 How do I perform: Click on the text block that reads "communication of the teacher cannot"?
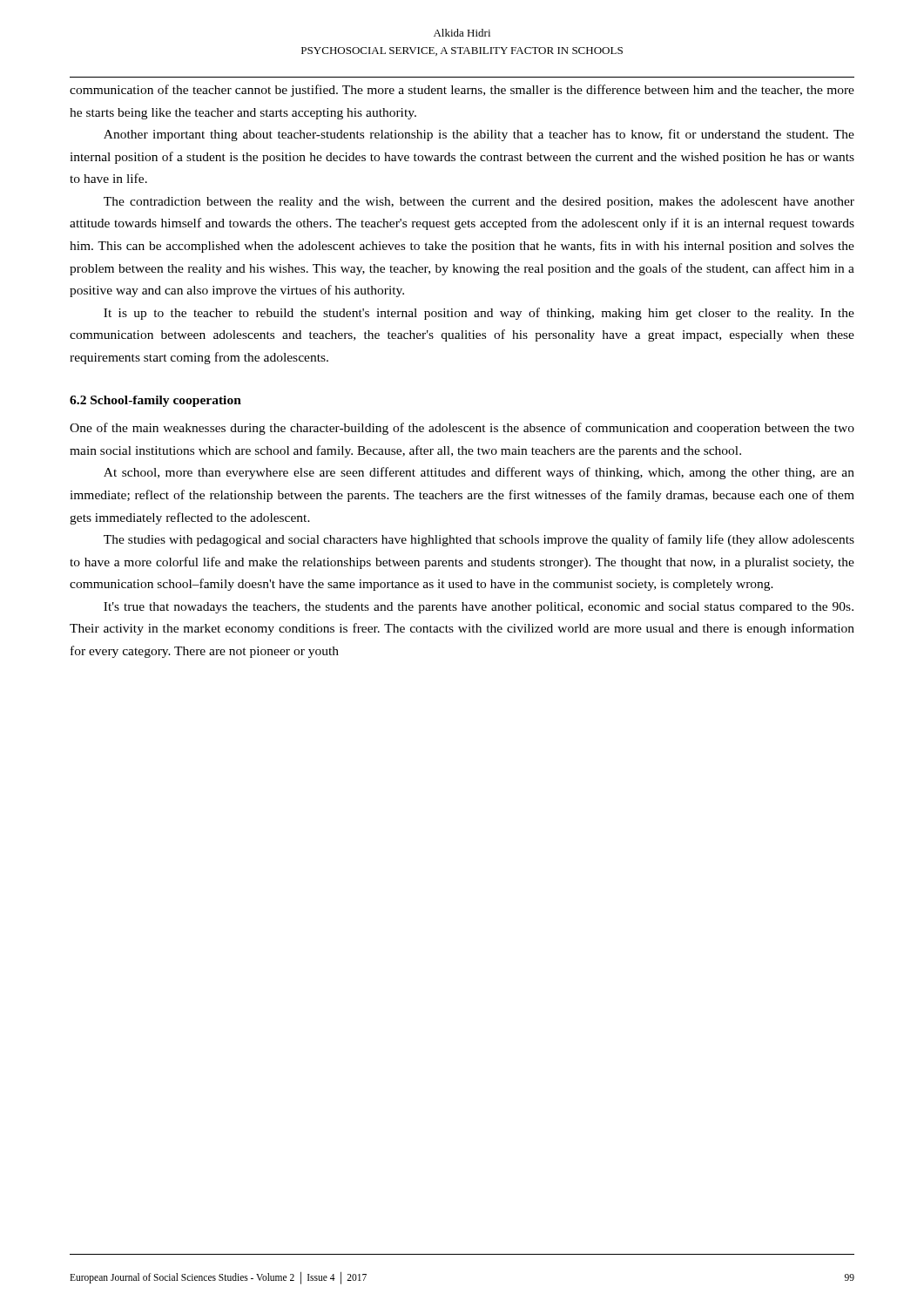coord(462,100)
